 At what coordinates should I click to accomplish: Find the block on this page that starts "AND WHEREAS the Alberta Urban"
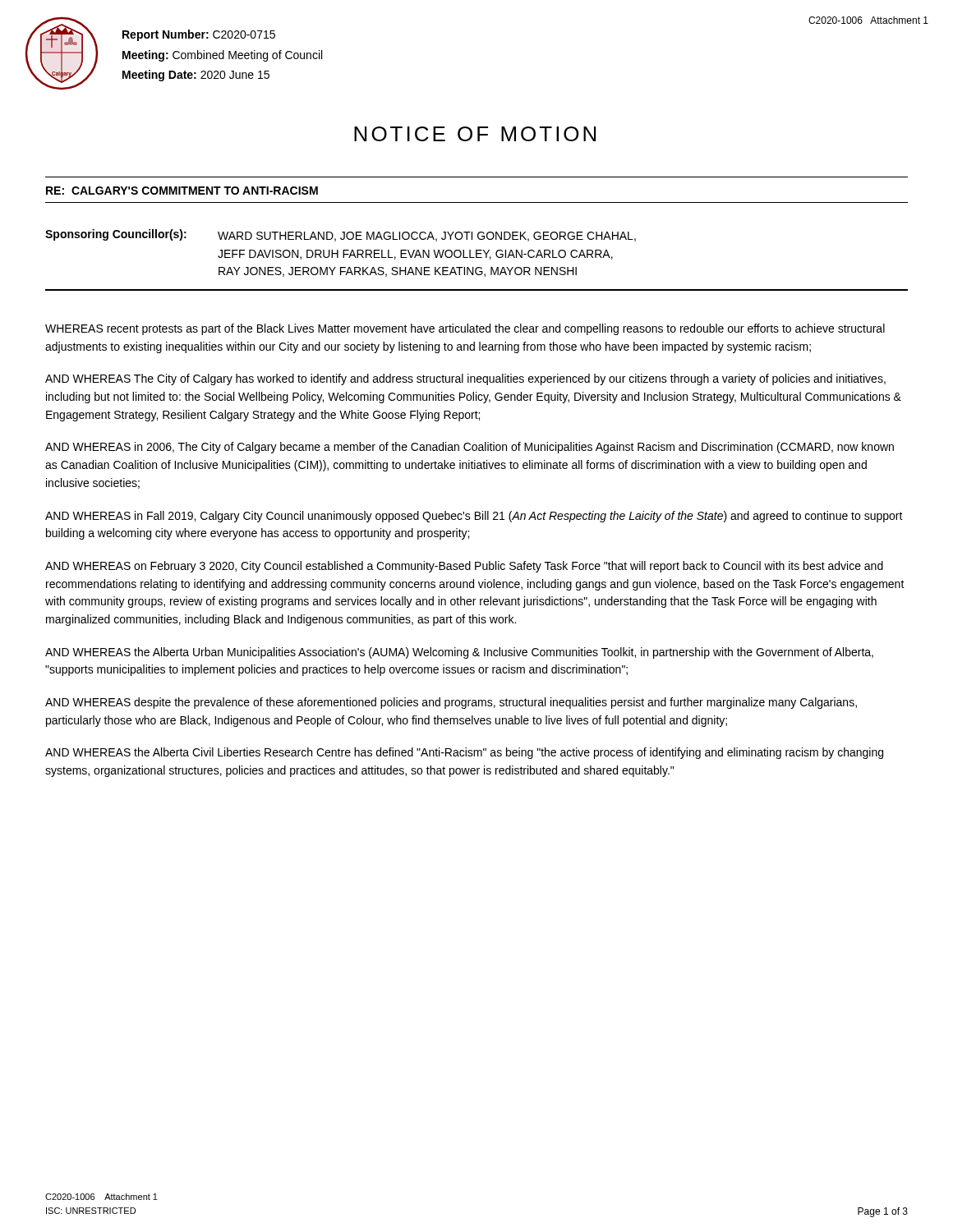click(460, 661)
